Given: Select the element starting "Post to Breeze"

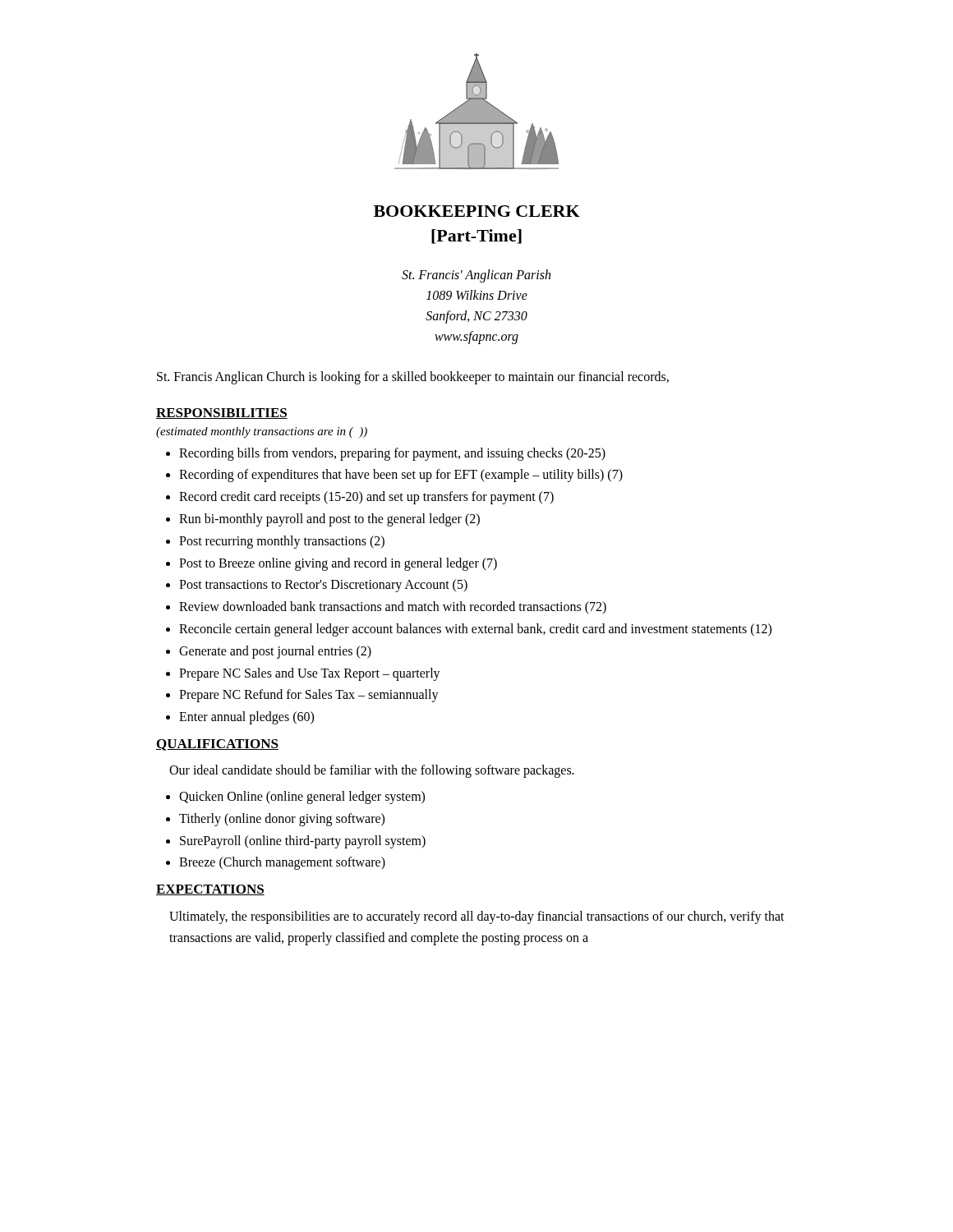Looking at the screenshot, I should click(x=338, y=563).
